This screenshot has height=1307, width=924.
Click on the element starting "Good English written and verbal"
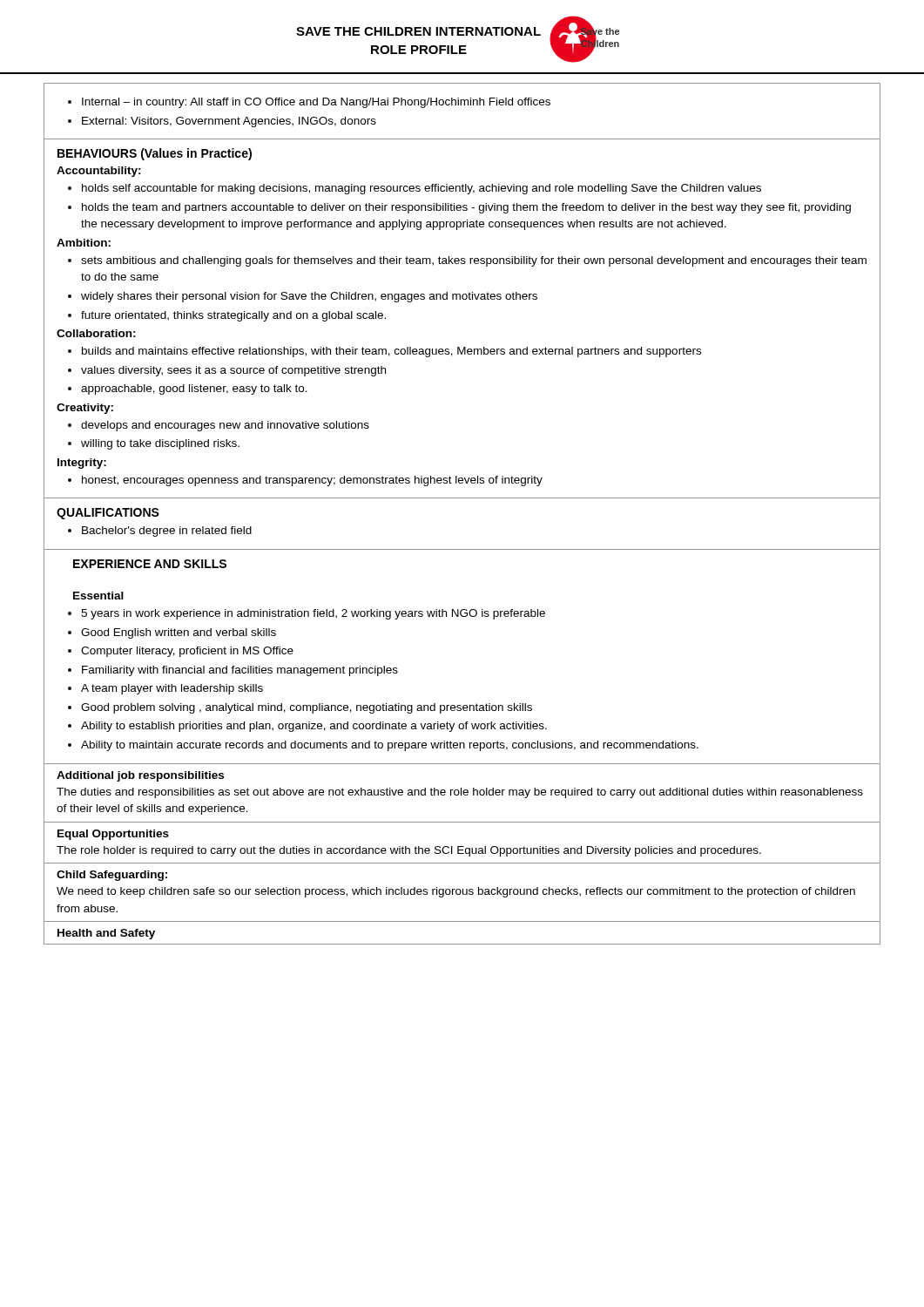[179, 632]
